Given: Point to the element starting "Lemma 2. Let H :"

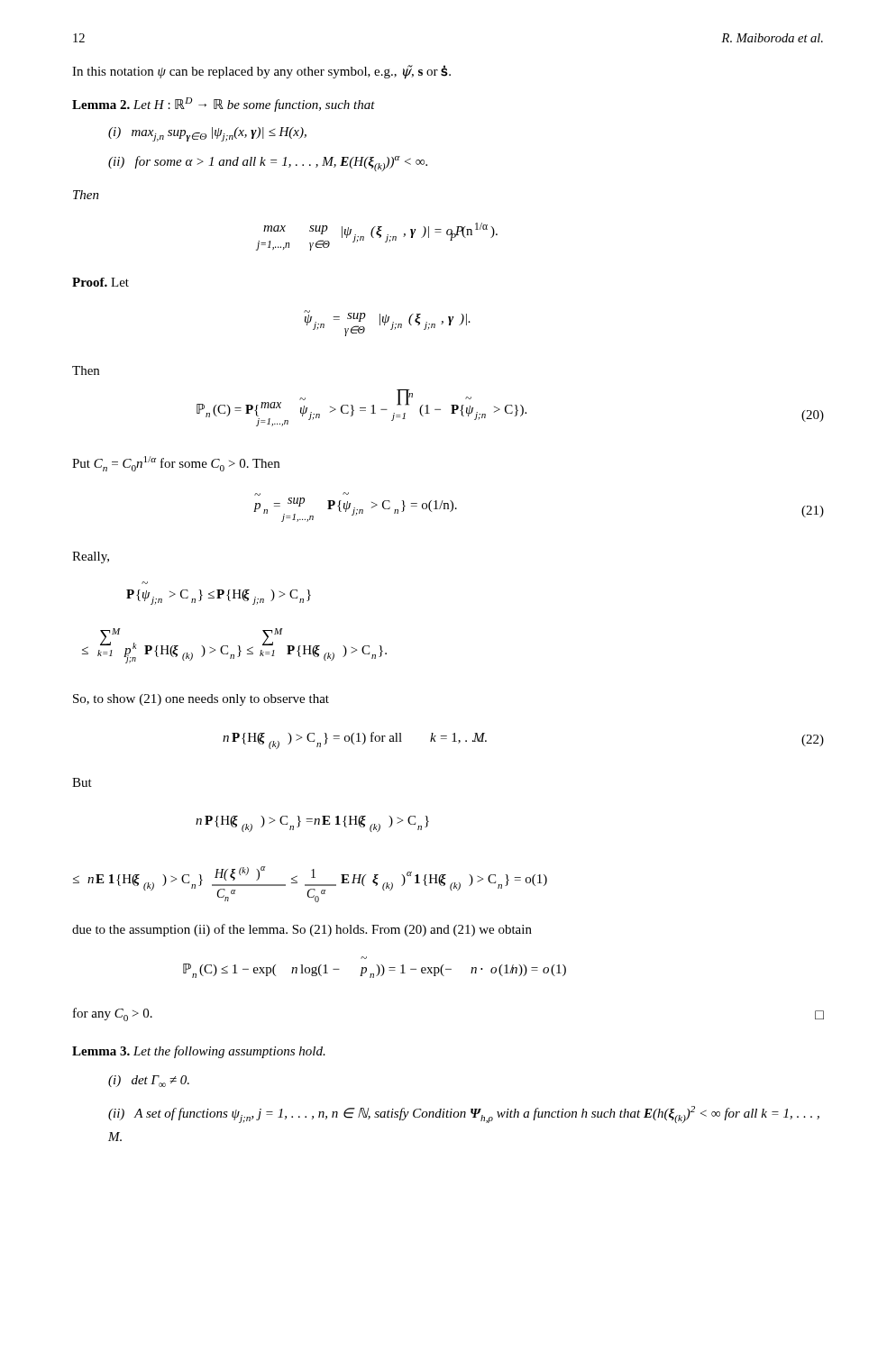Looking at the screenshot, I should coord(223,105).
